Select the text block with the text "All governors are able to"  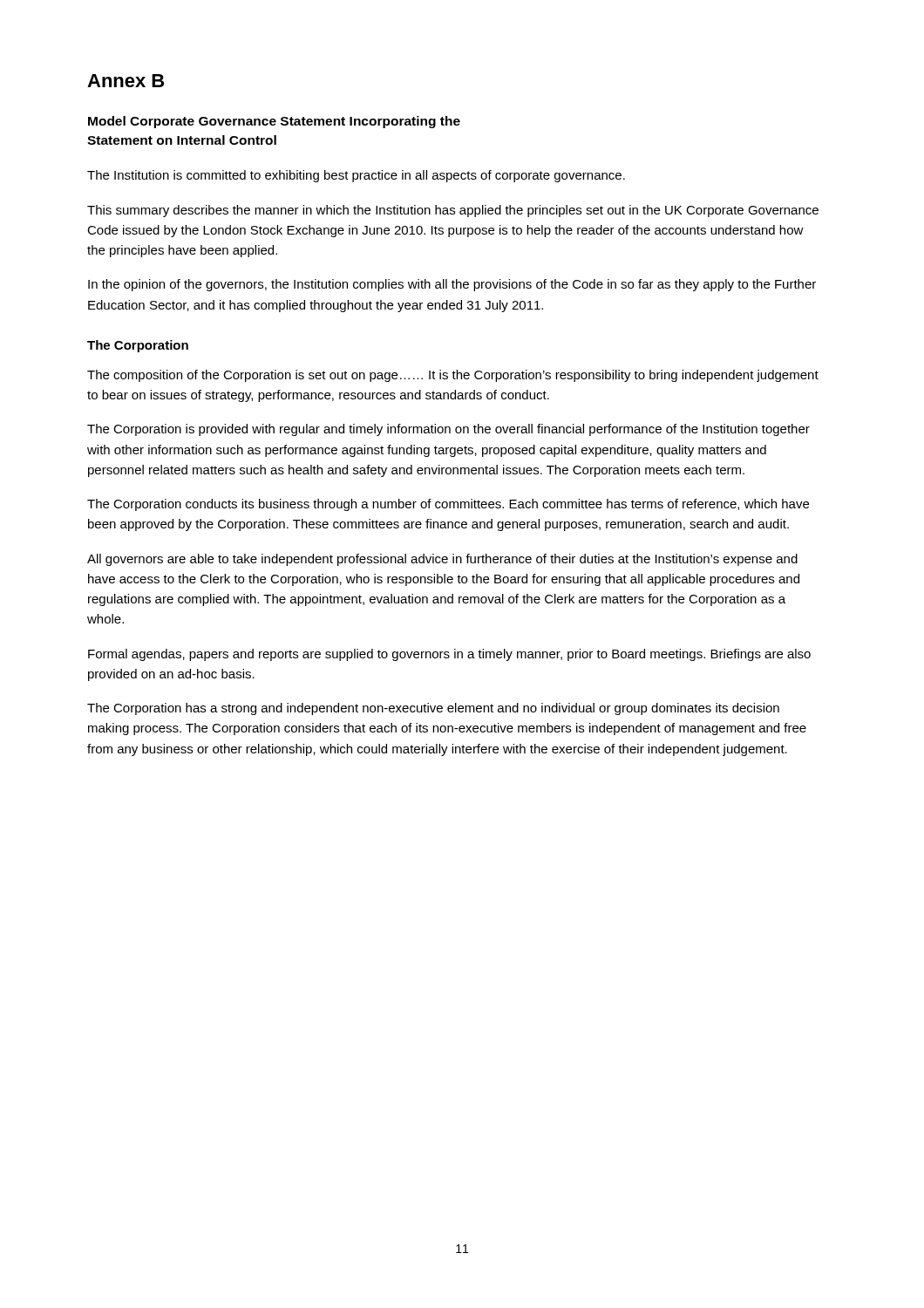[444, 589]
